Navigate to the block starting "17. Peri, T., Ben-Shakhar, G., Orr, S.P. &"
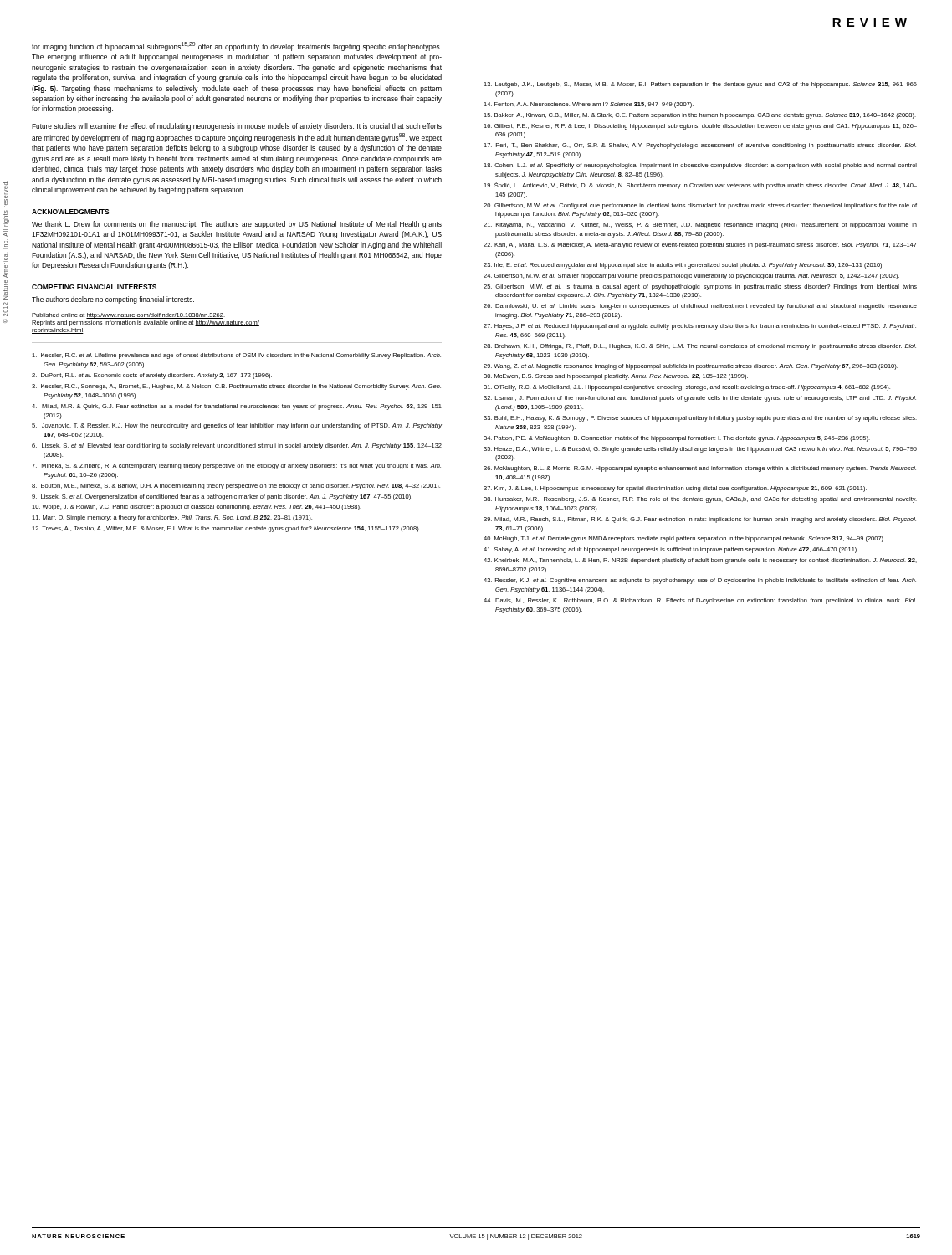952x1255 pixels. [700, 150]
